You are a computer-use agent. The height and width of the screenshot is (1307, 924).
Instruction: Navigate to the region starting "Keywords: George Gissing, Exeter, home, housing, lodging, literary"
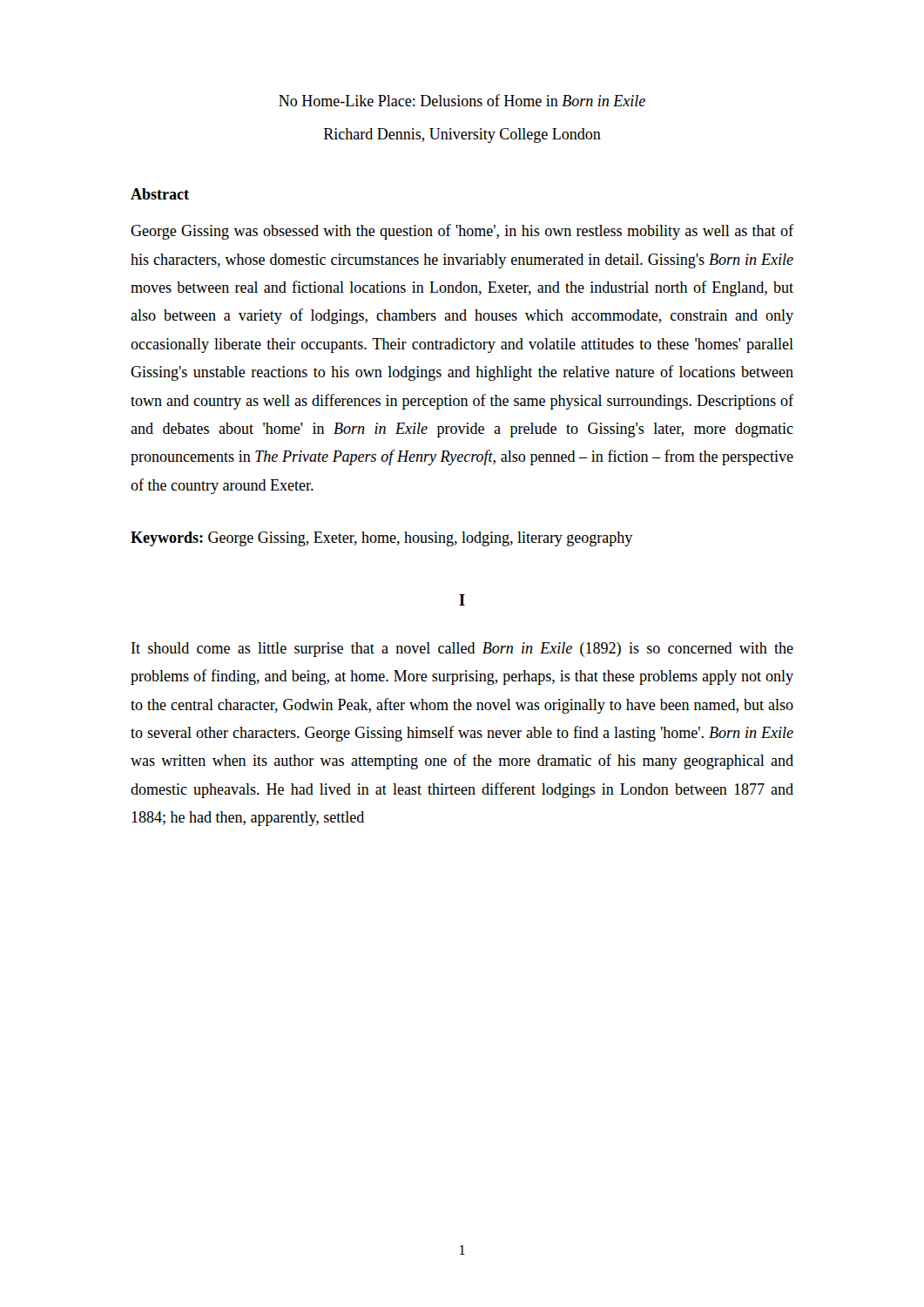(382, 538)
